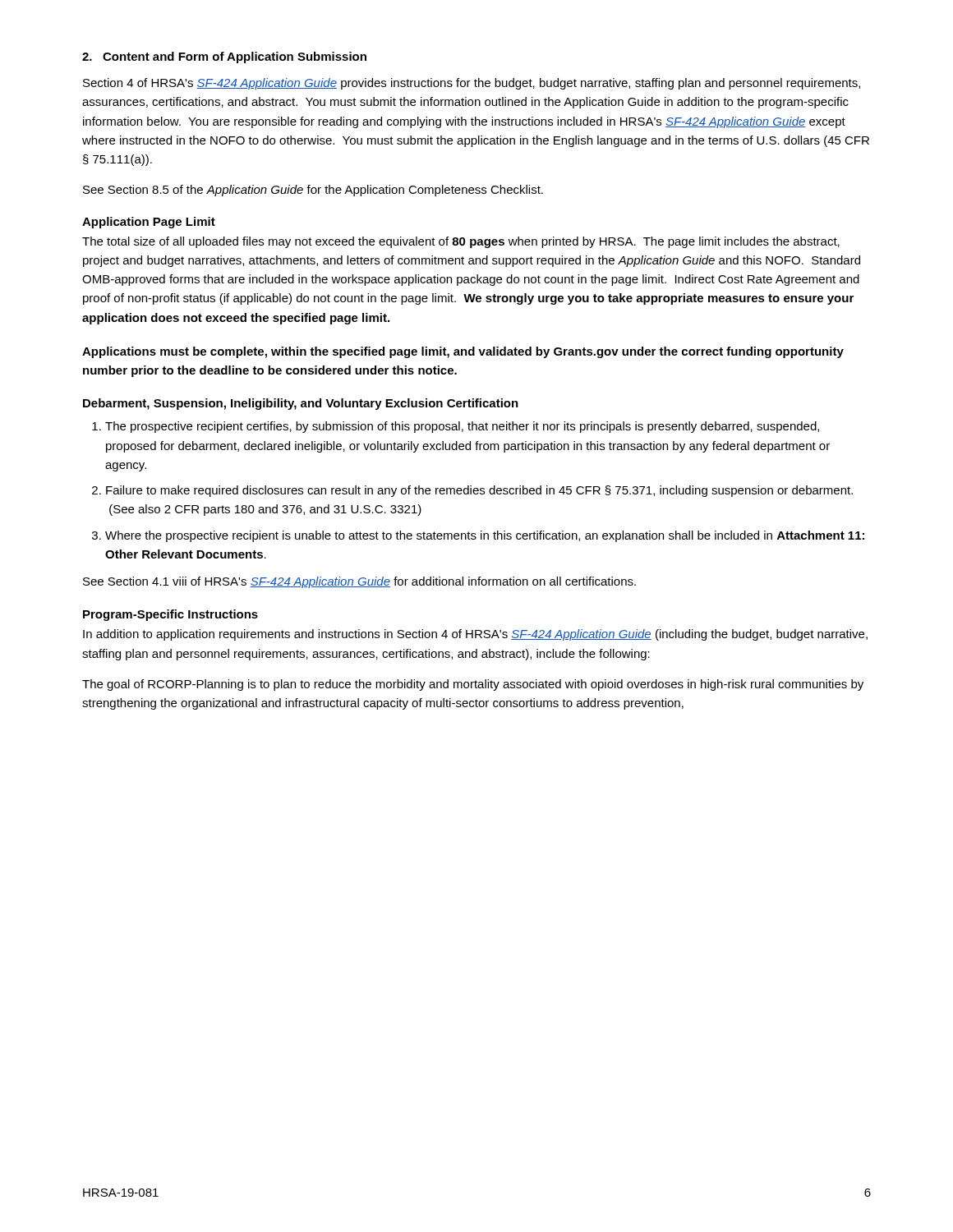Locate the section header with the text "2. Content and Form of Application"
Image resolution: width=953 pixels, height=1232 pixels.
click(x=225, y=56)
